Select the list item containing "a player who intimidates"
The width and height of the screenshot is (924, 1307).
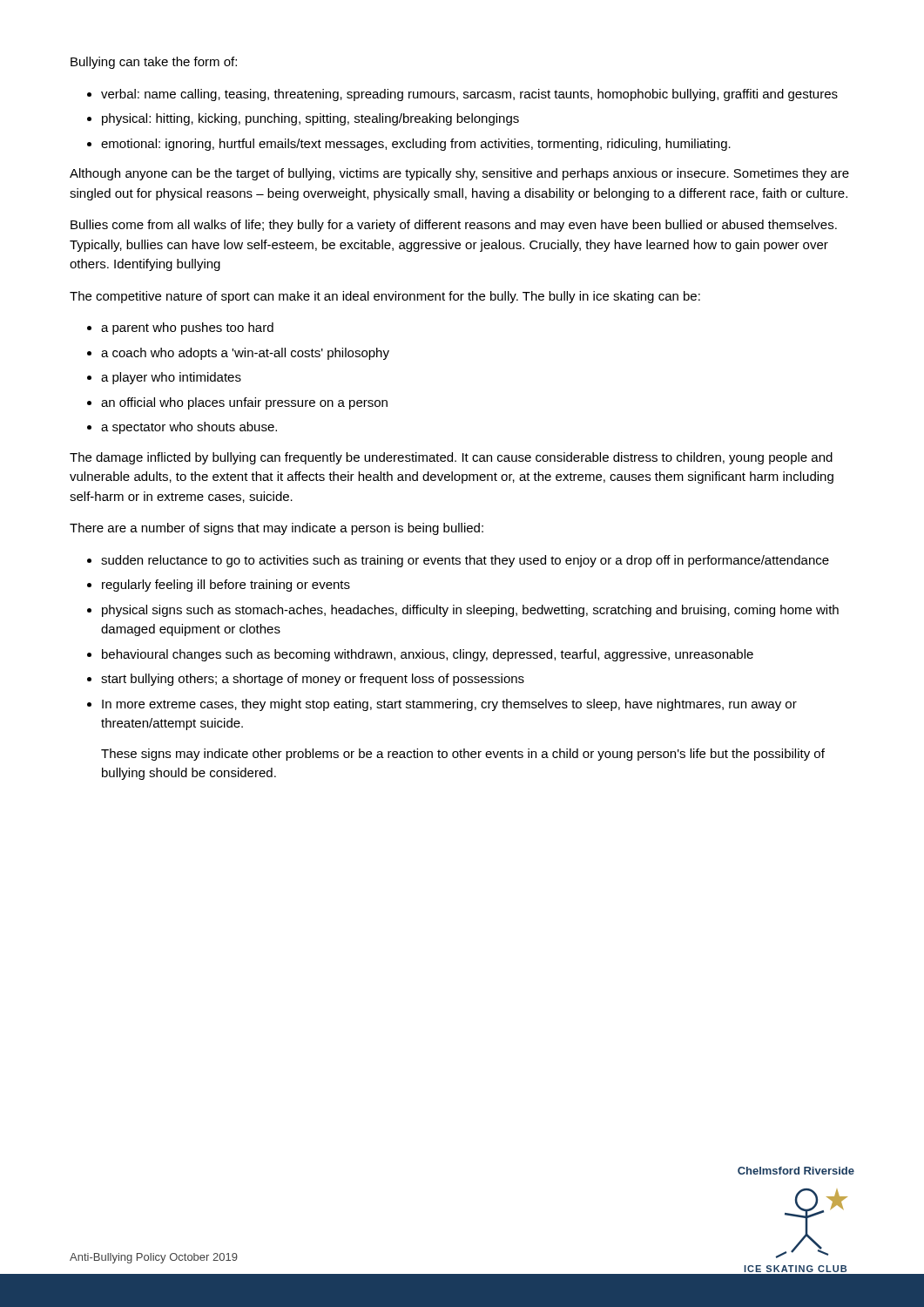coord(171,377)
